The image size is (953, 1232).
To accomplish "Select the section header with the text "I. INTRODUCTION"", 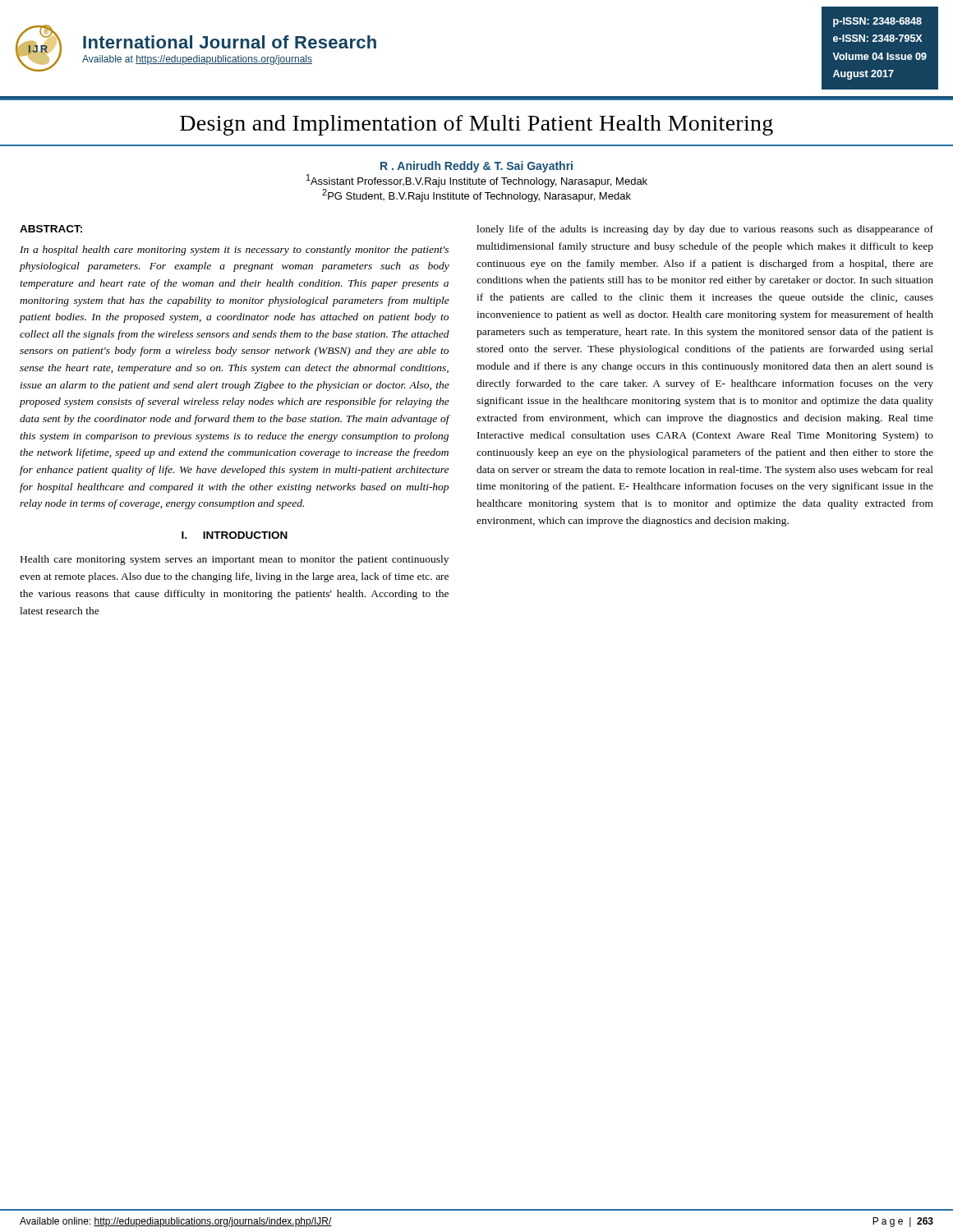I will 234,535.
